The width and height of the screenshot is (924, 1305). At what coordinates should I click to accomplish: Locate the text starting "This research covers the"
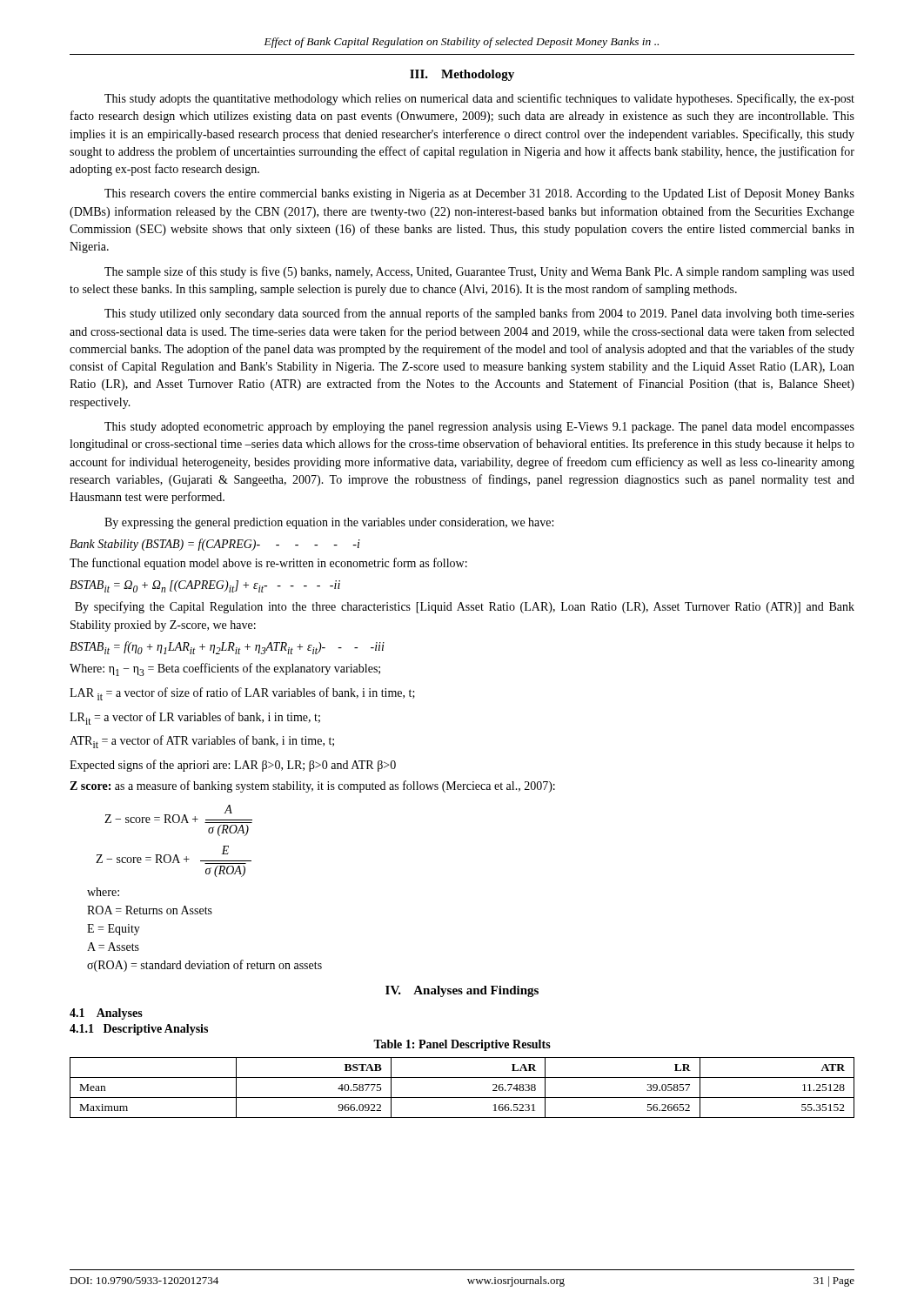462,220
